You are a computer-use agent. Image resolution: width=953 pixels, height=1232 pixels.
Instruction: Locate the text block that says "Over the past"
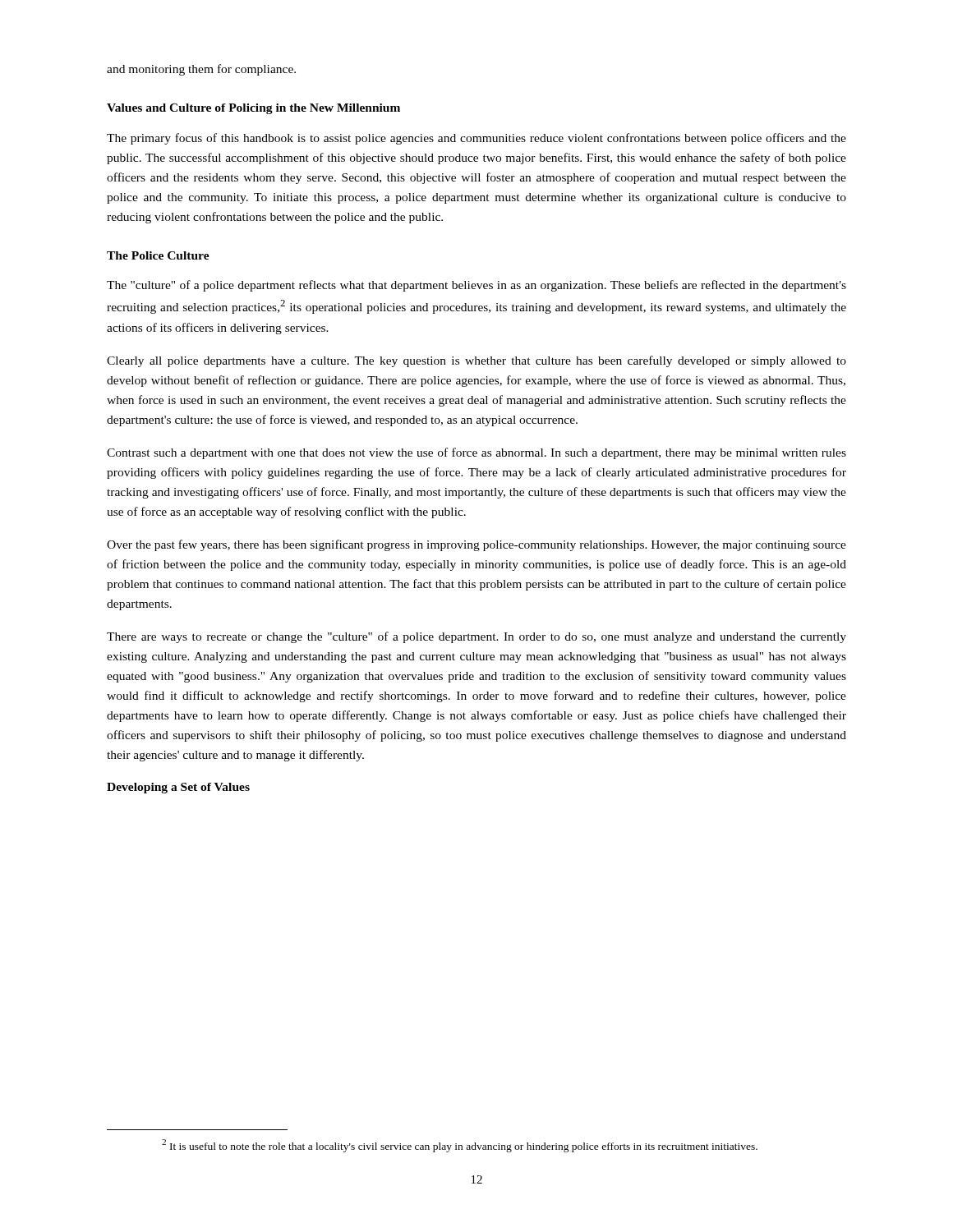coord(476,574)
